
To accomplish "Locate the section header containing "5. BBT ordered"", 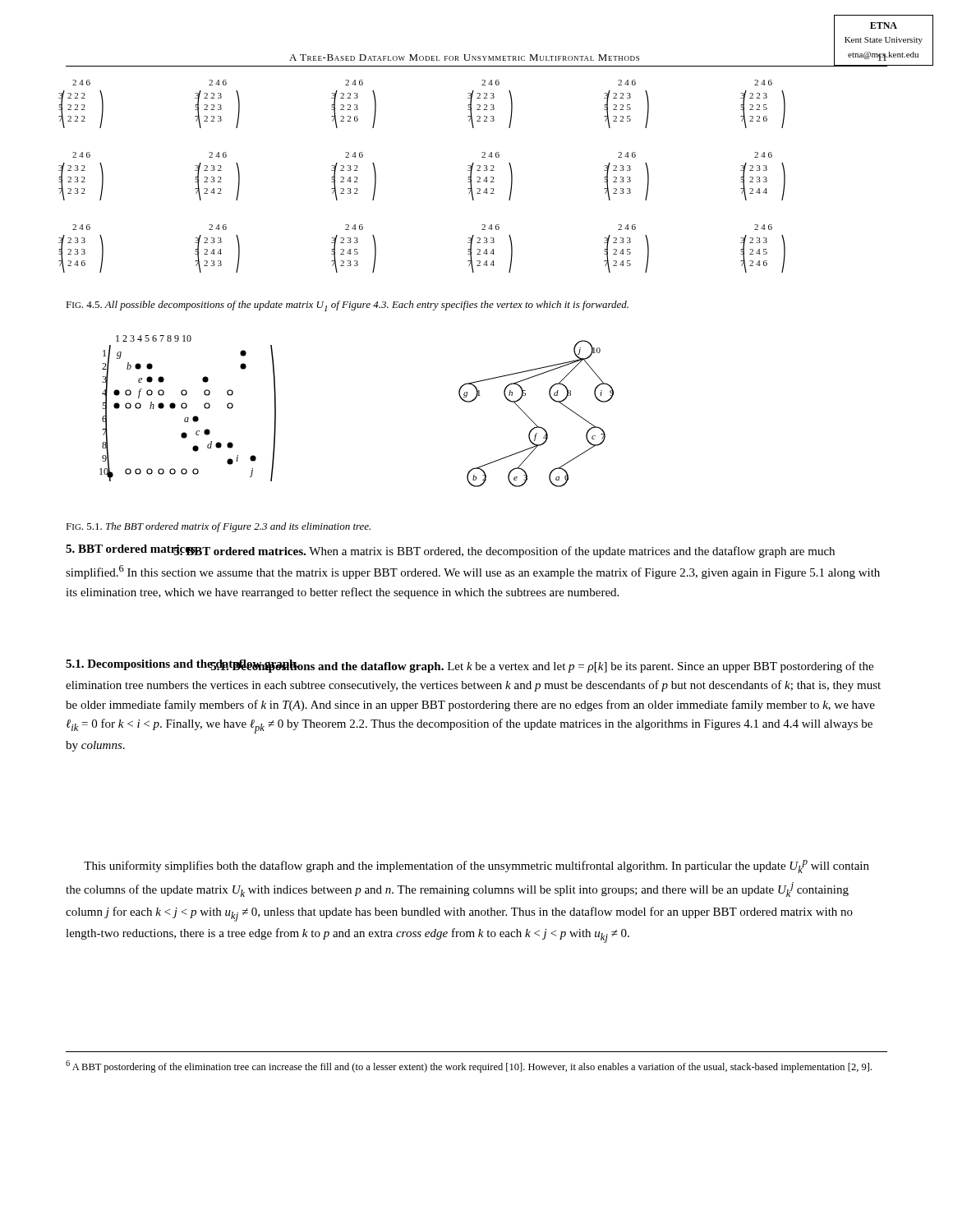I will [132, 549].
